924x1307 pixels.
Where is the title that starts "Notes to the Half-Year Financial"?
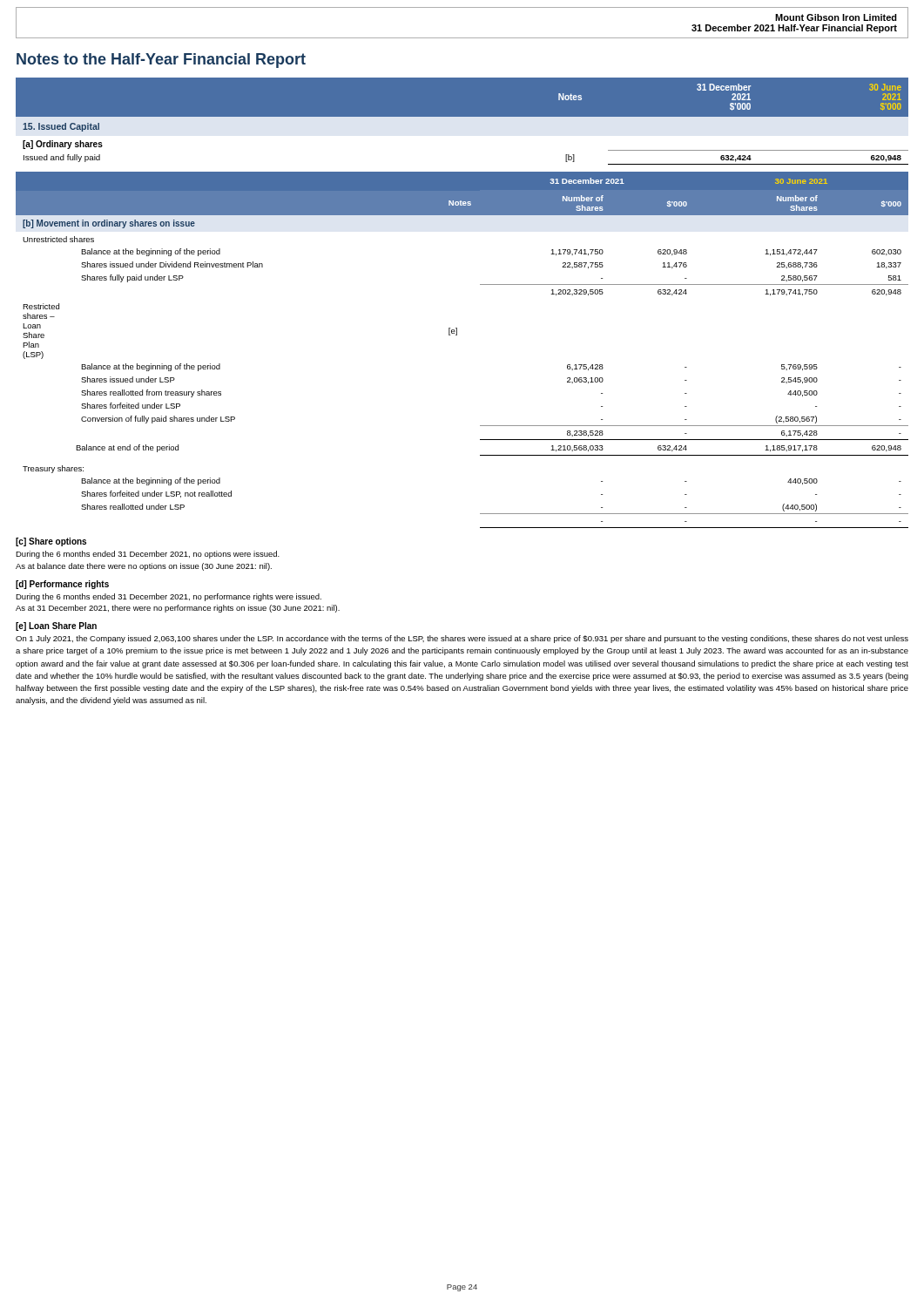161,59
